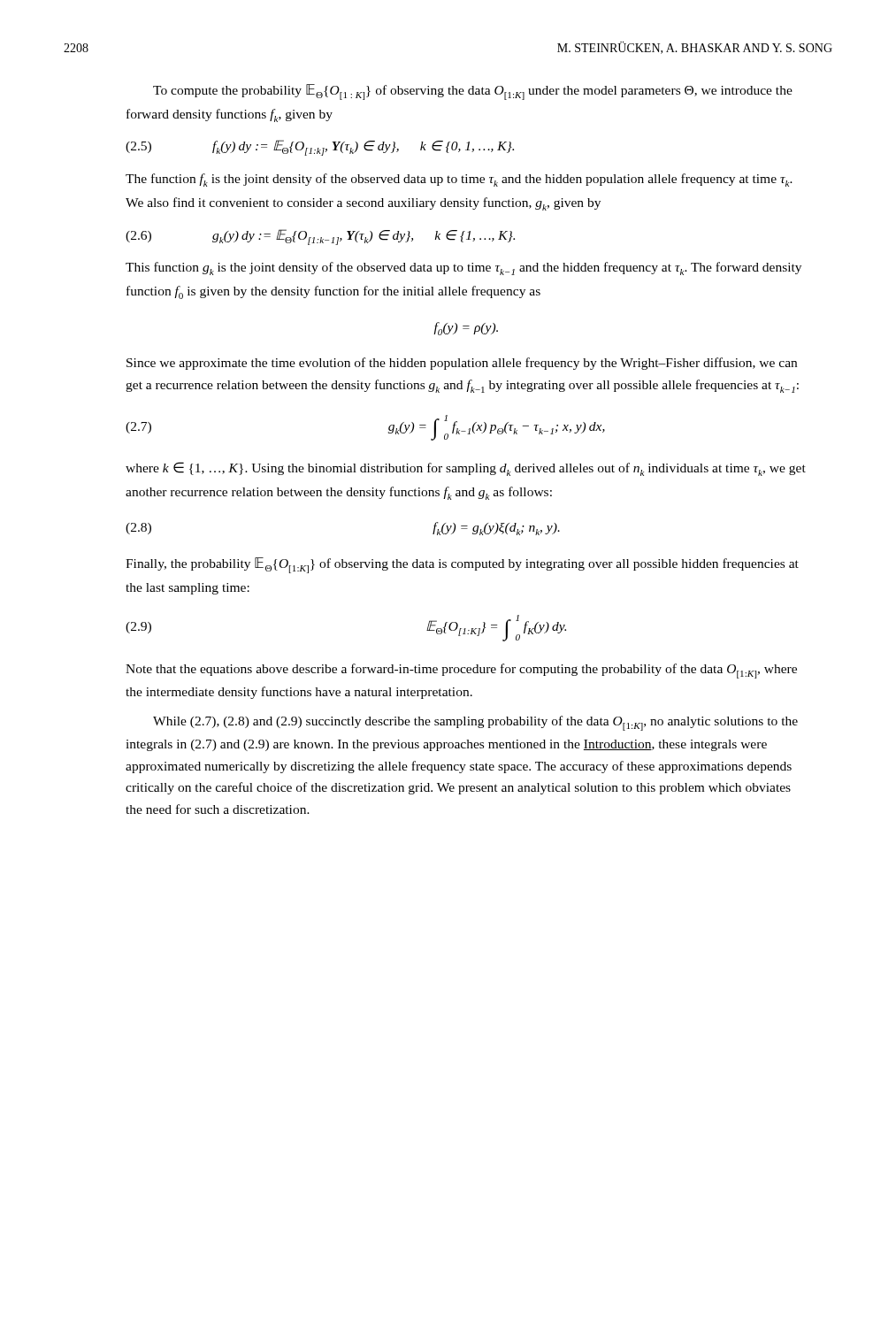Find the block on this page that starts "To compute the probability"
This screenshot has height=1327, width=896.
pyautogui.click(x=459, y=103)
